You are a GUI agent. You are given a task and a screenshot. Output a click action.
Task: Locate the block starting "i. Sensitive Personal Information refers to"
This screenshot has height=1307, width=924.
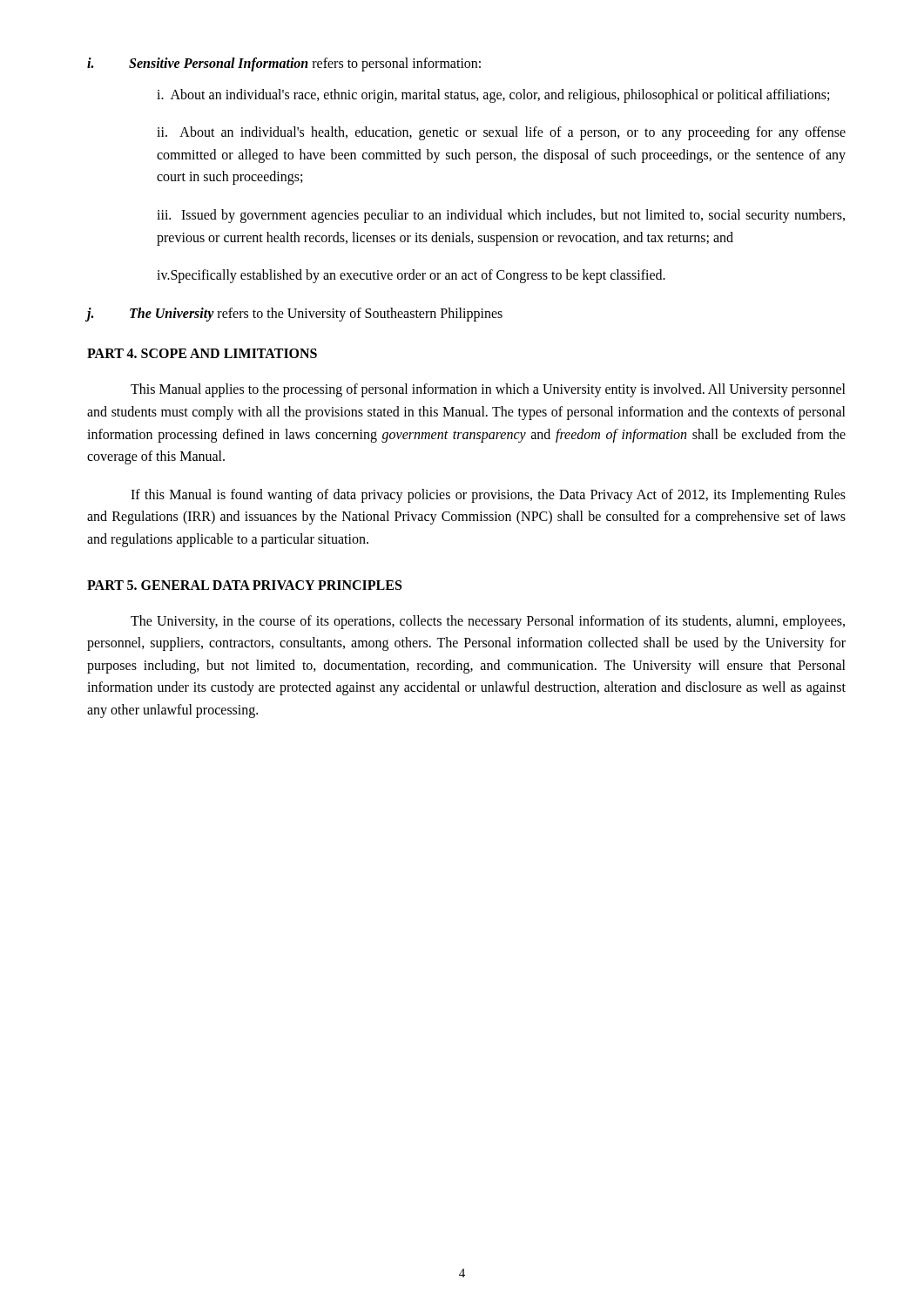[x=284, y=63]
